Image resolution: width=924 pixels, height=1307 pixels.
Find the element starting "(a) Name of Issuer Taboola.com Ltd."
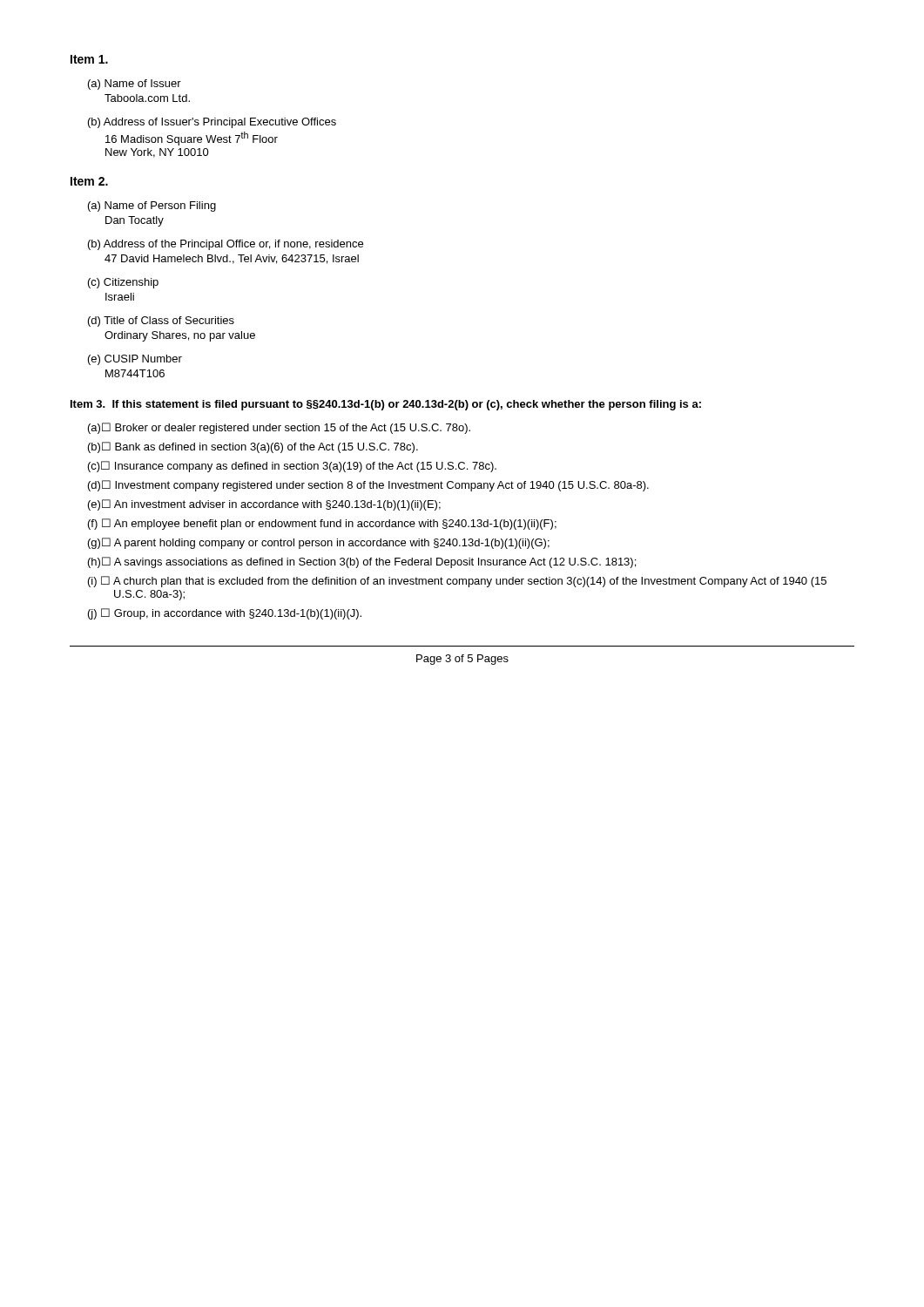click(135, 85)
